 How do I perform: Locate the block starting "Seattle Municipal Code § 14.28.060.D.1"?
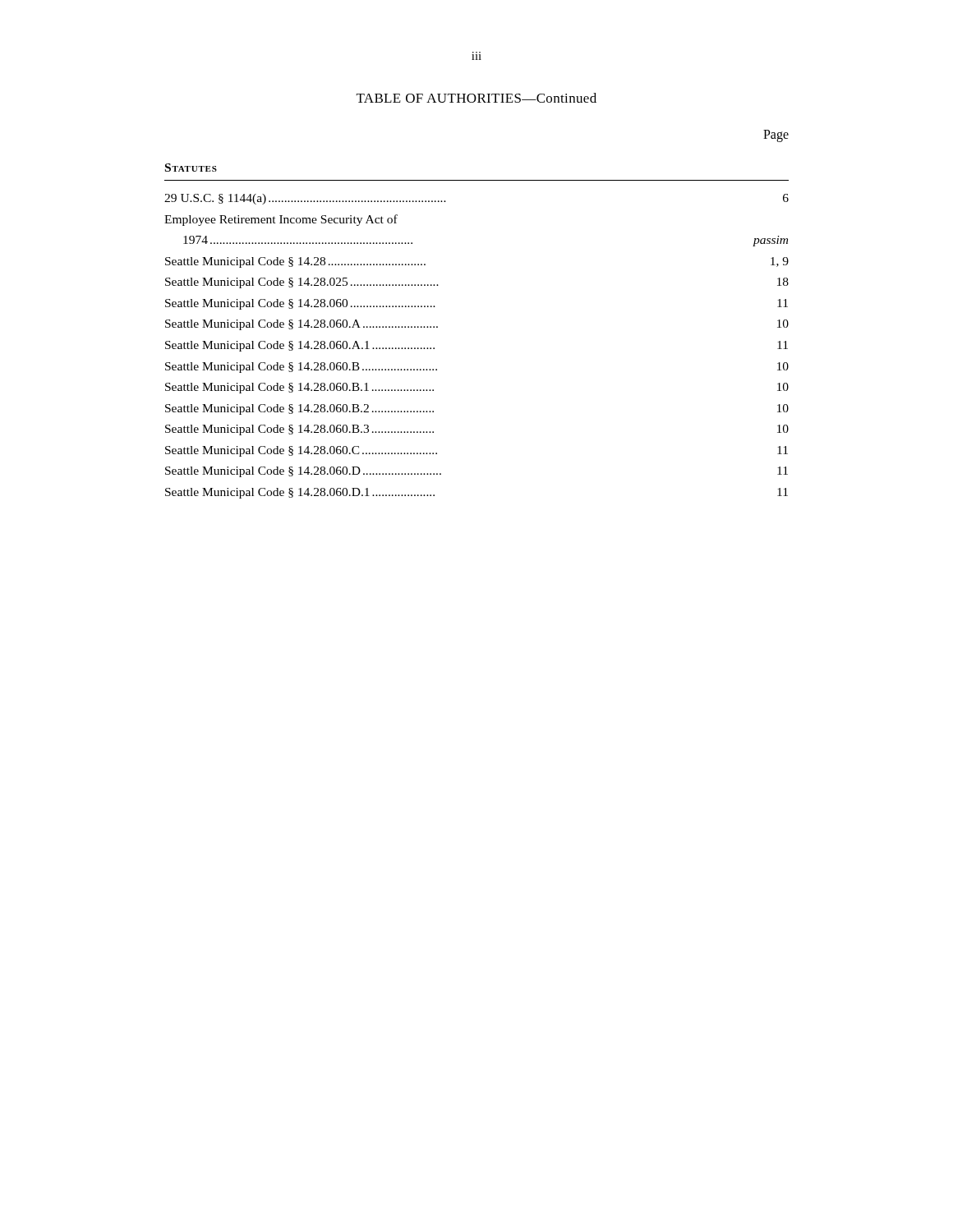(x=274, y=493)
